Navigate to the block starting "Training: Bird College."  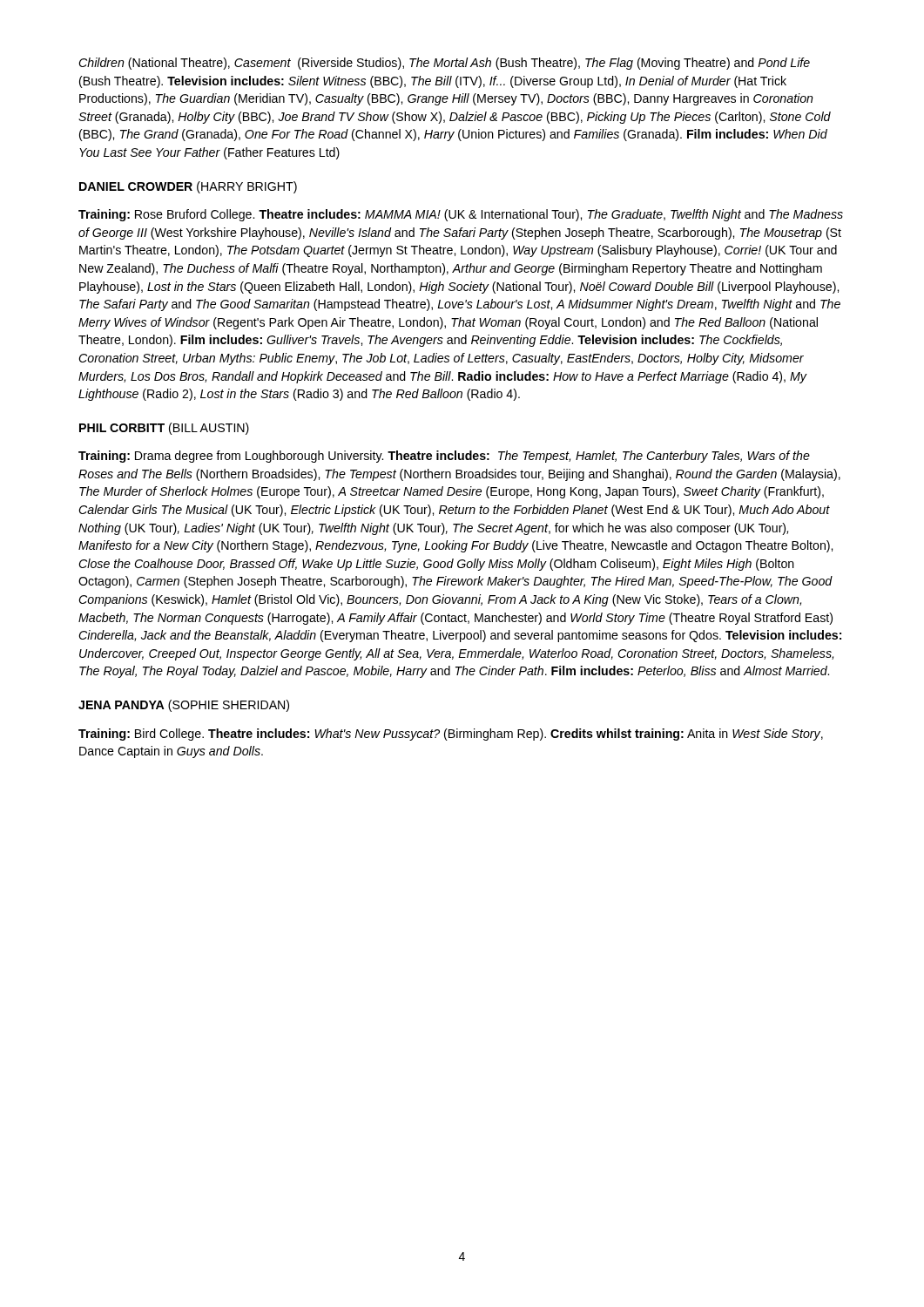[451, 742]
